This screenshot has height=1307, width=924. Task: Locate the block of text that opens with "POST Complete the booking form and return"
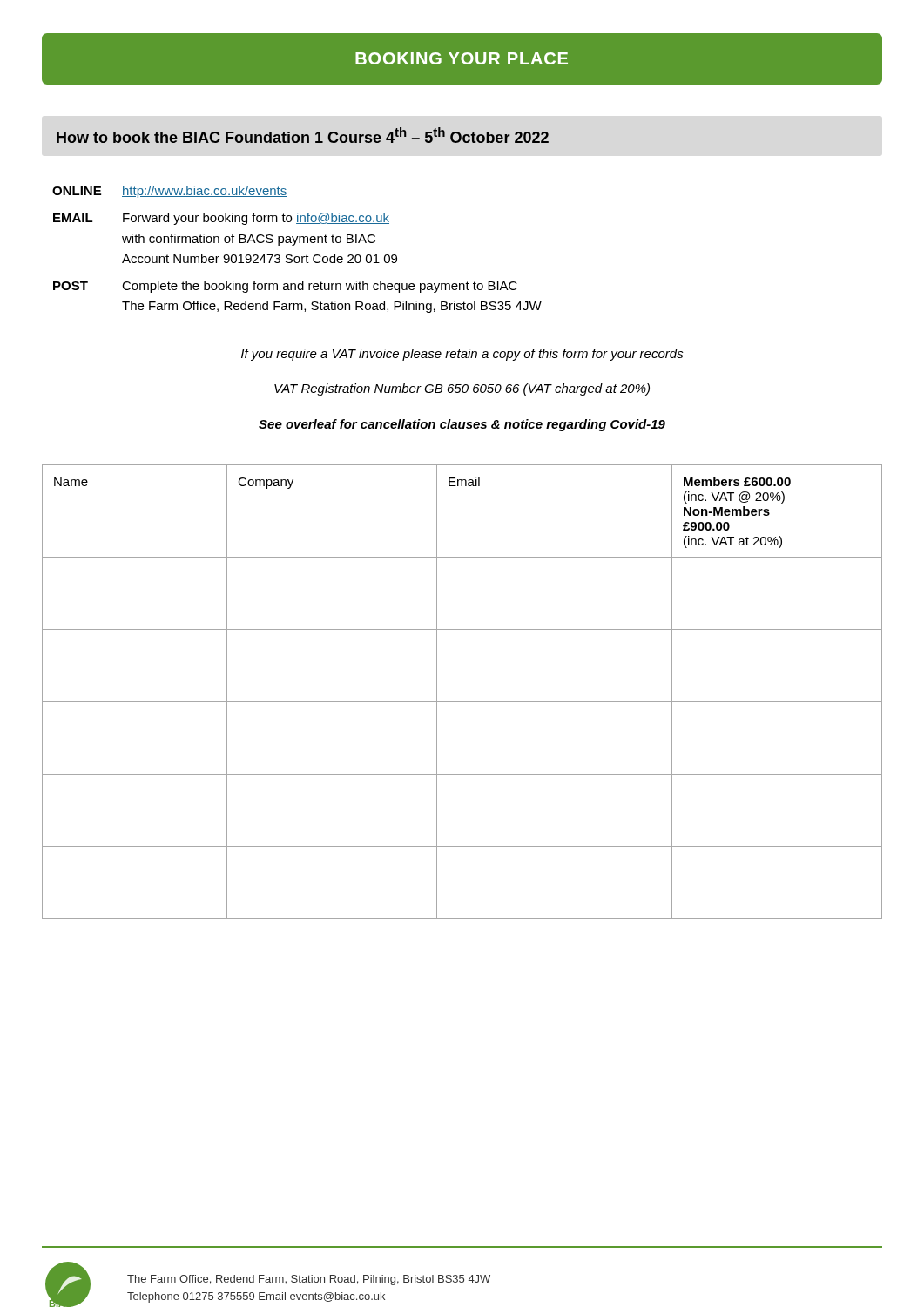click(x=462, y=296)
